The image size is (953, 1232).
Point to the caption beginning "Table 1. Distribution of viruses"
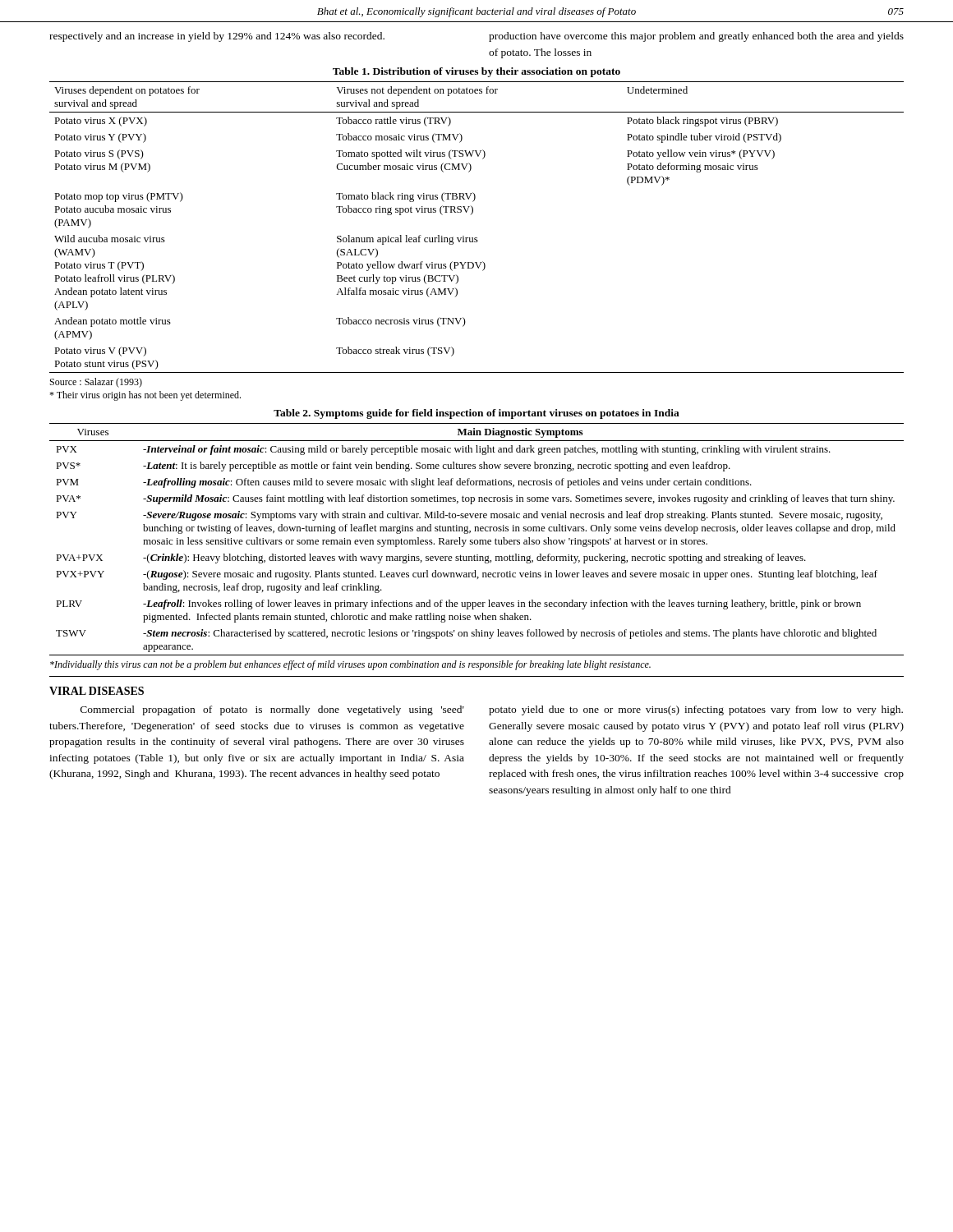[x=476, y=71]
